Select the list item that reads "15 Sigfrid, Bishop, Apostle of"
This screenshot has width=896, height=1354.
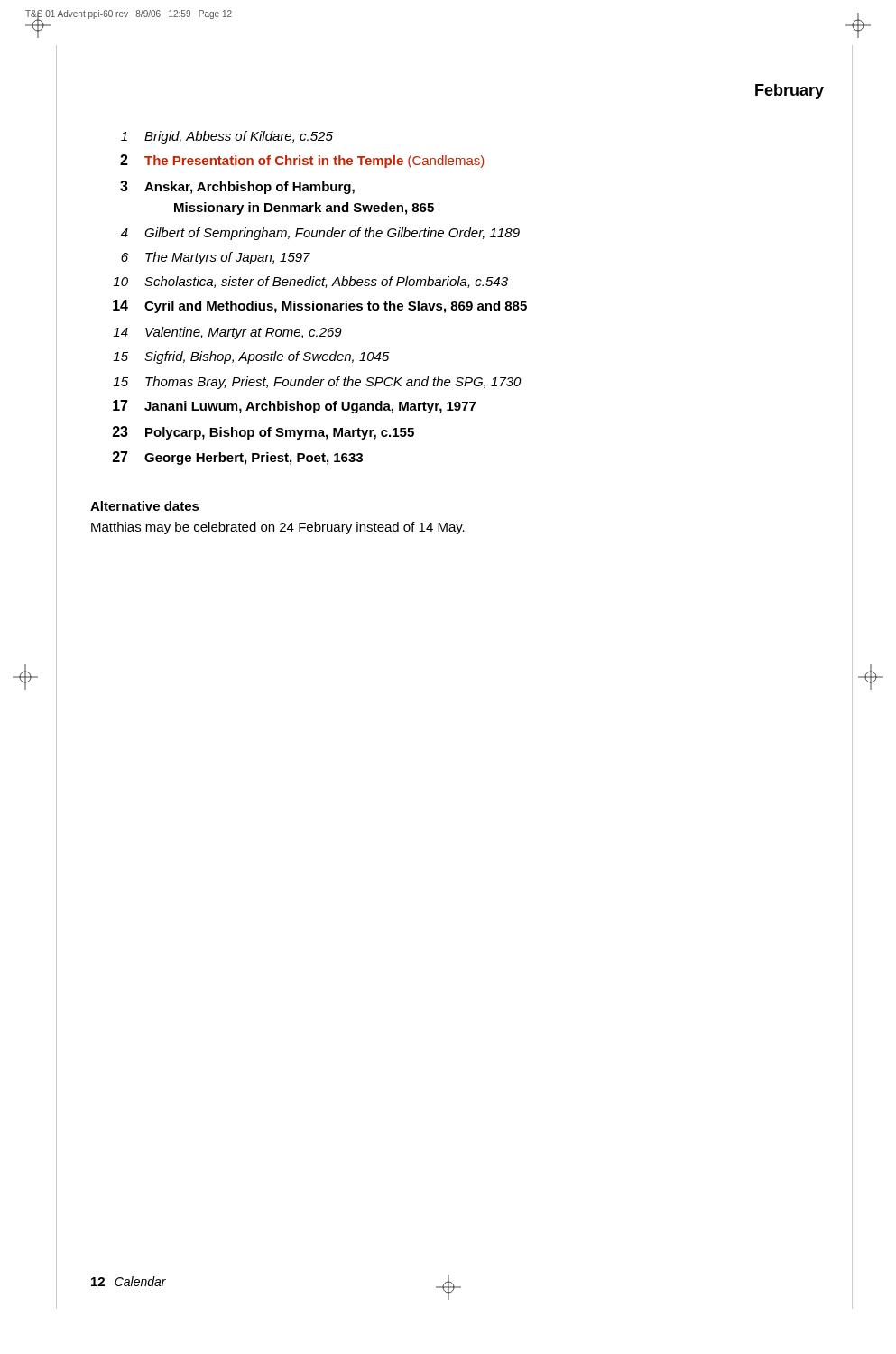pos(251,357)
